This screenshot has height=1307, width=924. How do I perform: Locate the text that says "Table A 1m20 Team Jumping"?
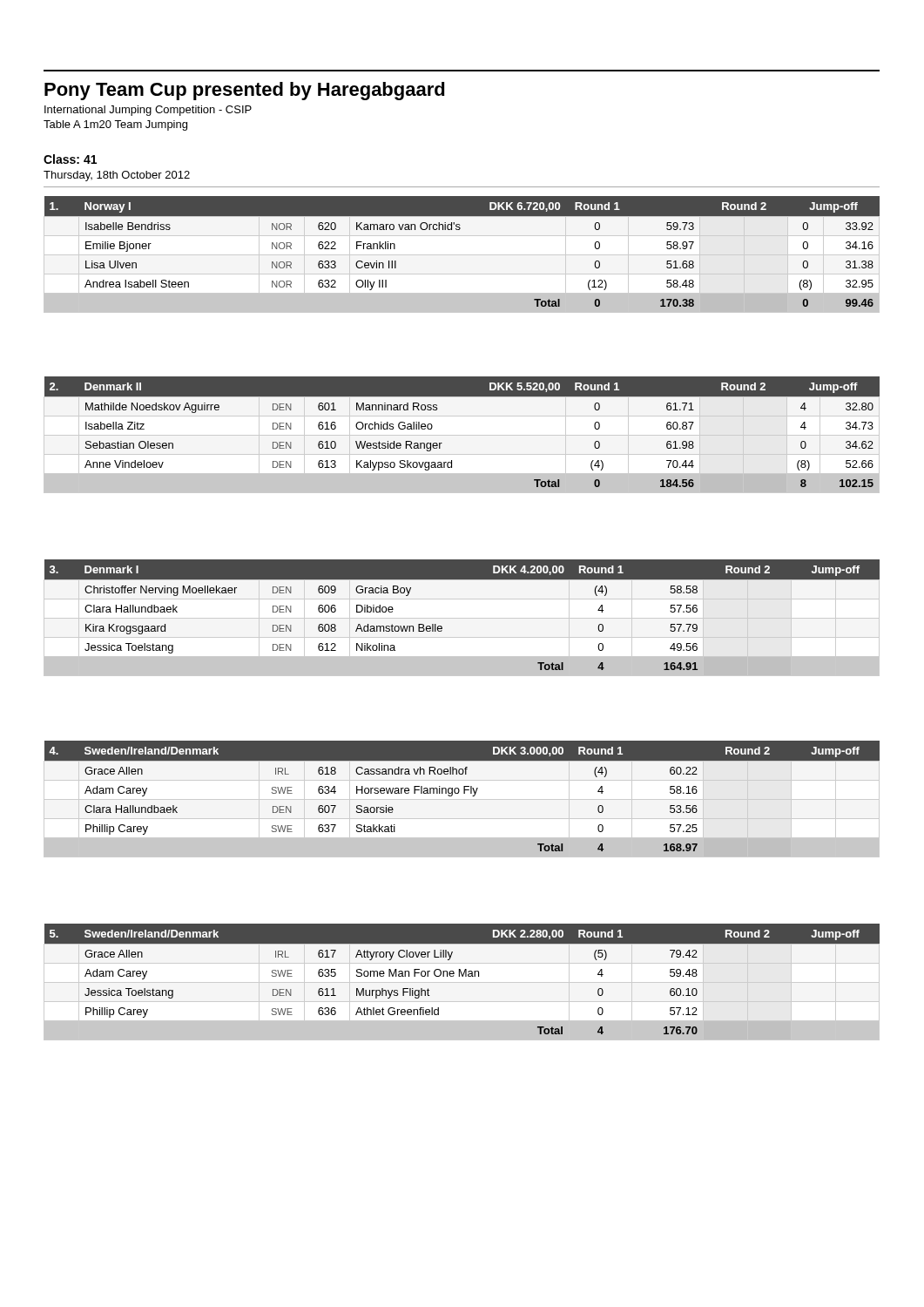tap(116, 124)
